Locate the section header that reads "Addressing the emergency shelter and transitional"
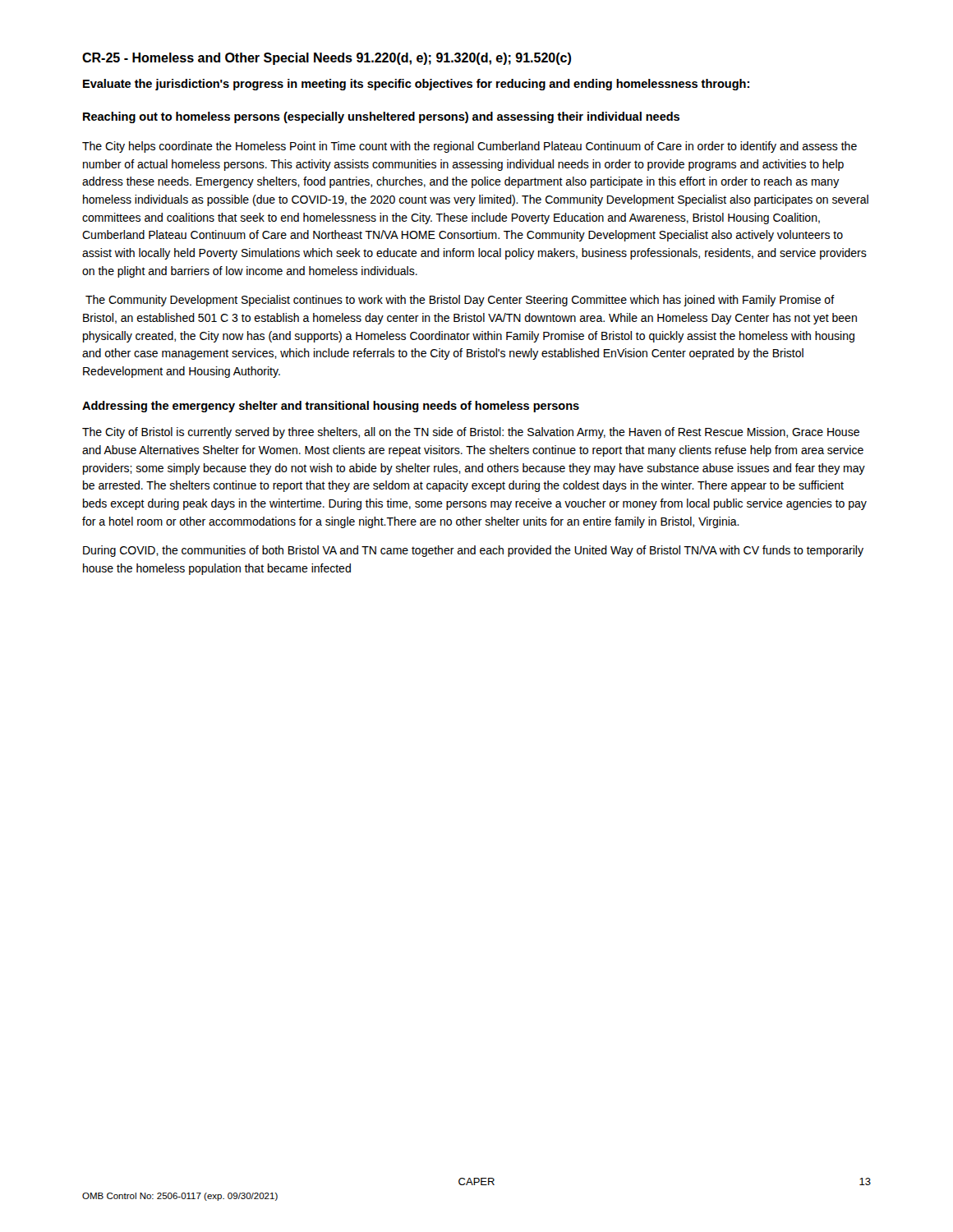The image size is (953, 1232). [x=331, y=406]
